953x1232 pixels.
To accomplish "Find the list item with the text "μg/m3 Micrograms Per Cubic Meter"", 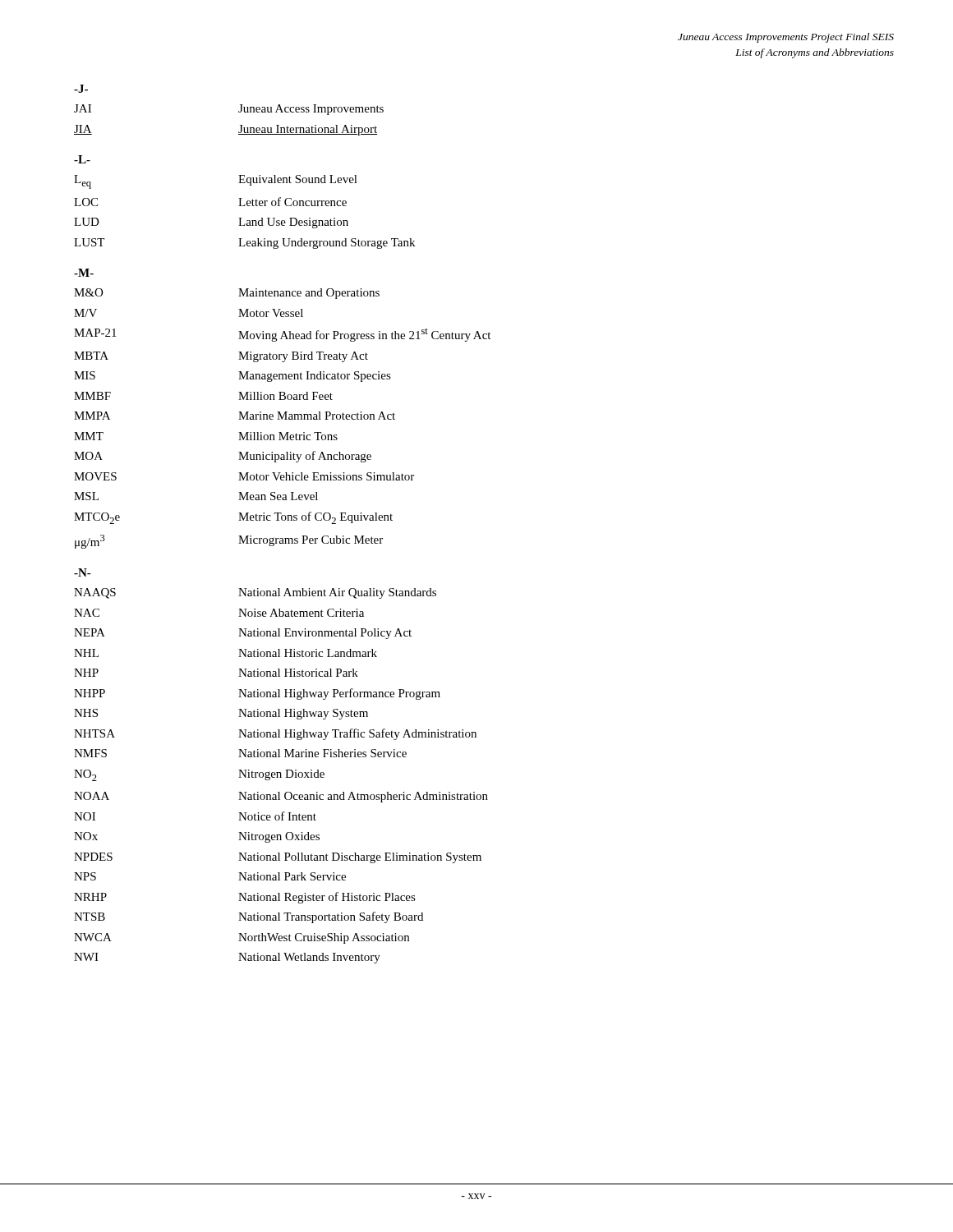I will [x=86, y=542].
